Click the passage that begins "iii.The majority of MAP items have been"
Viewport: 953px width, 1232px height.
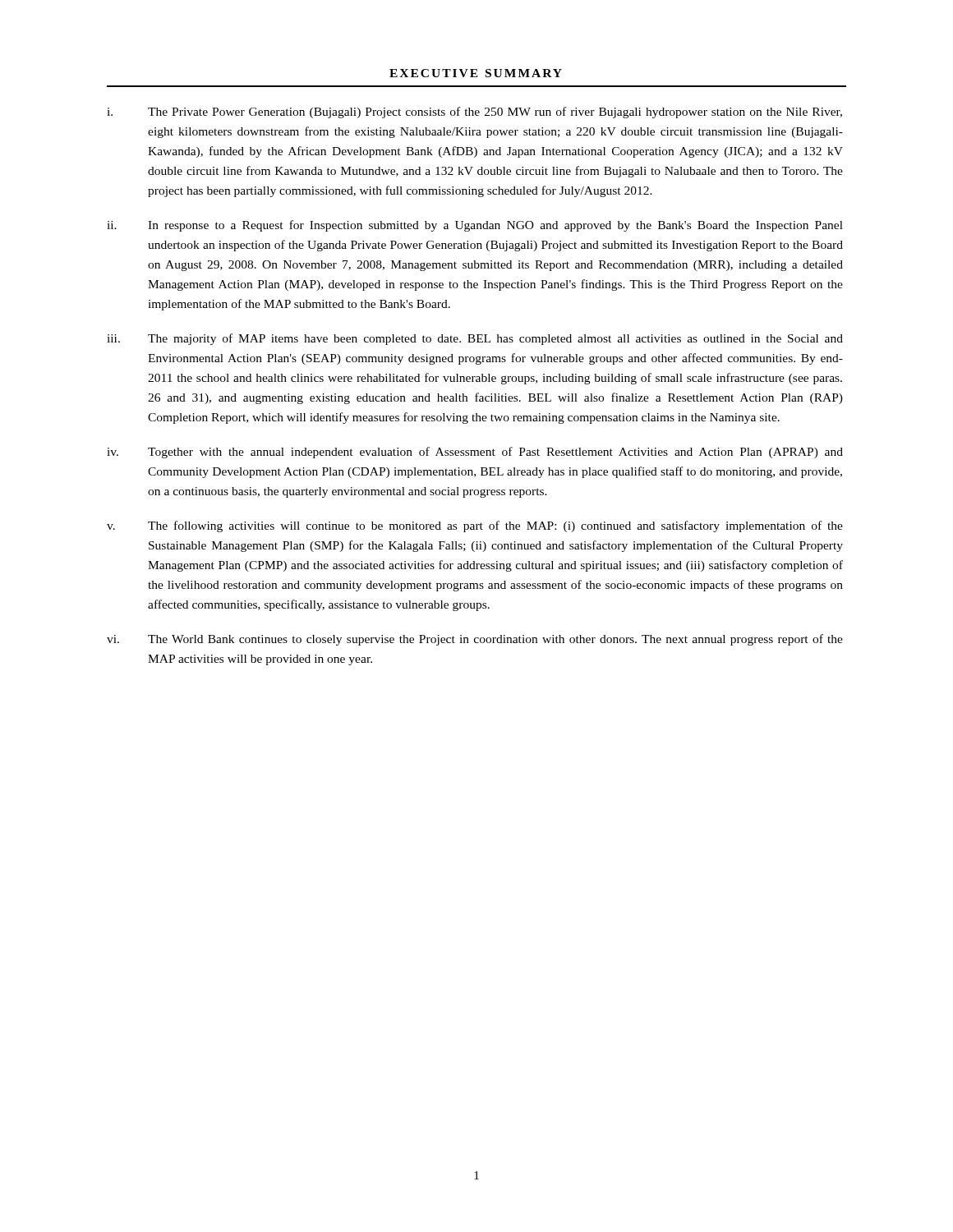[x=475, y=378]
